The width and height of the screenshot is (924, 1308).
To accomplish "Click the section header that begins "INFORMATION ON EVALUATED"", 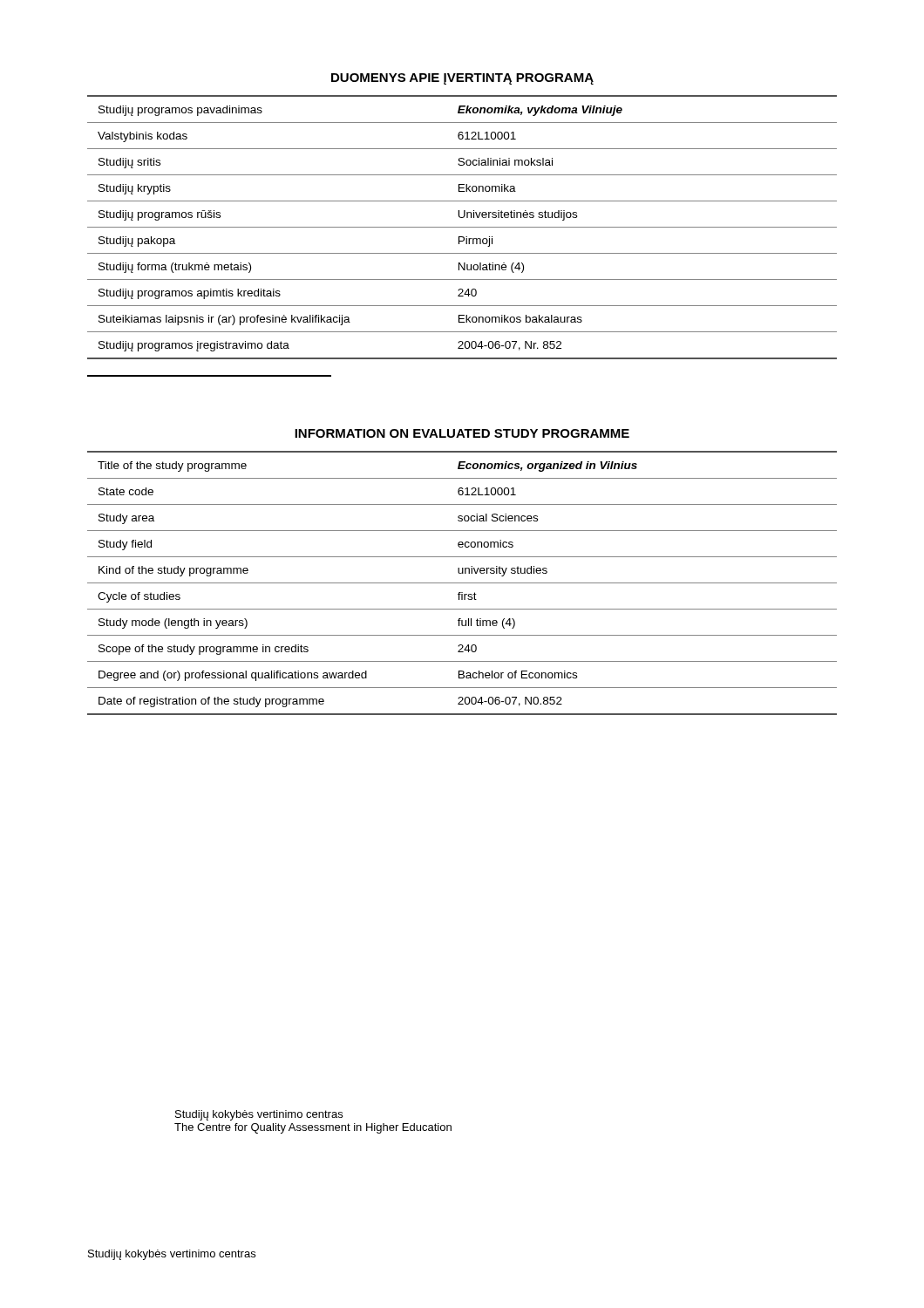I will coord(462,433).
